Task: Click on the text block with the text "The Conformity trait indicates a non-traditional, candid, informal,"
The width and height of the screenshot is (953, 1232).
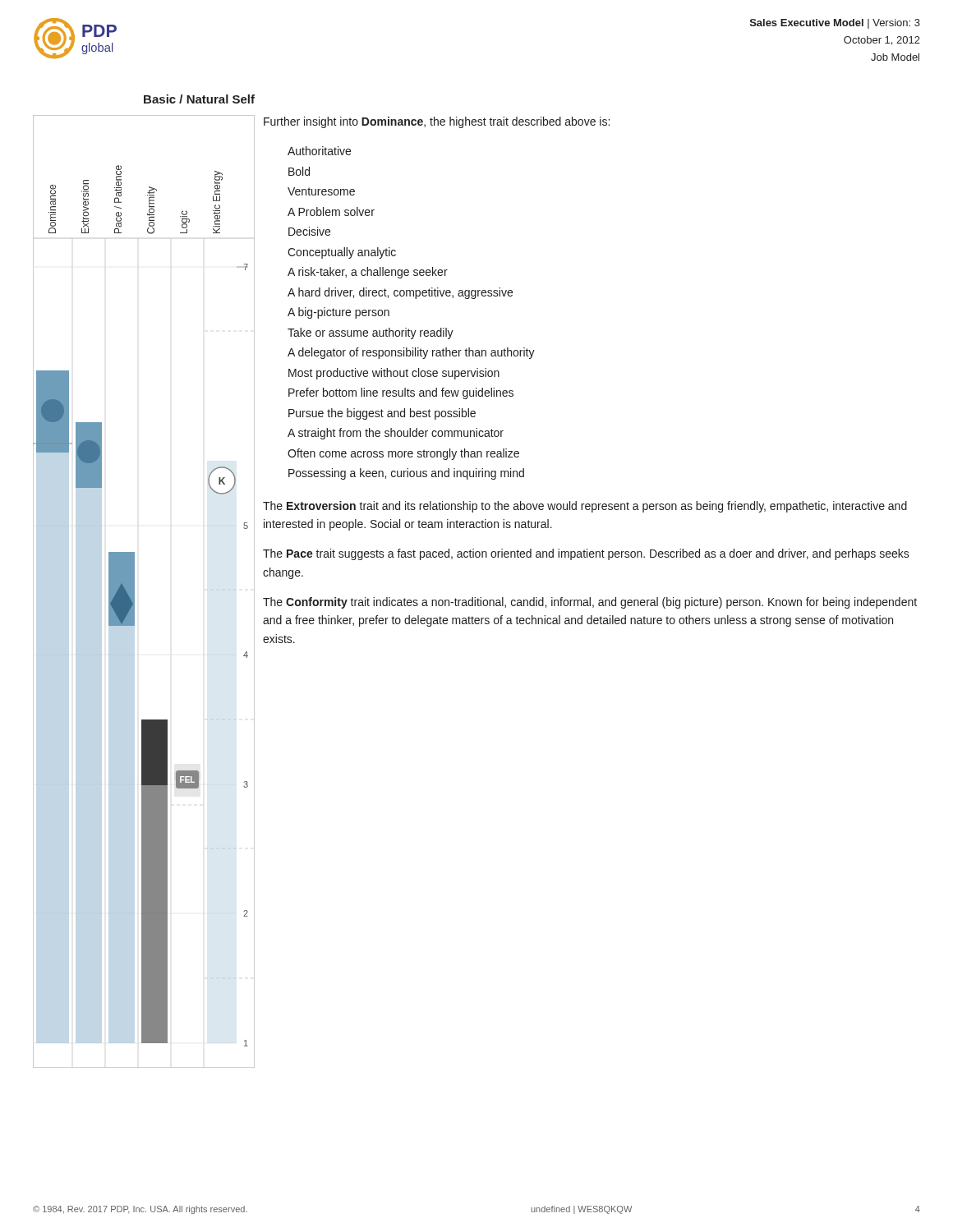Action: 590,620
